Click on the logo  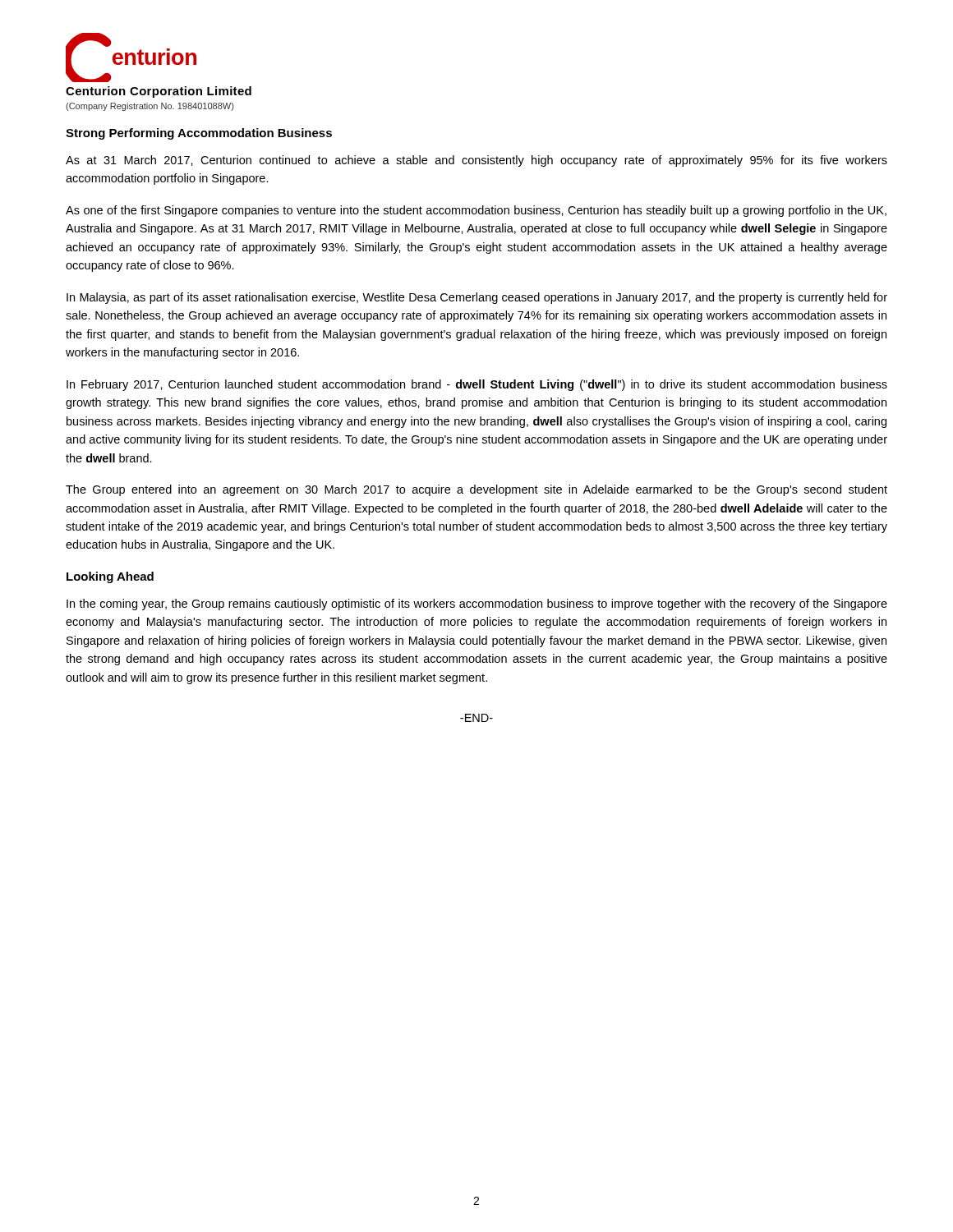point(476,65)
